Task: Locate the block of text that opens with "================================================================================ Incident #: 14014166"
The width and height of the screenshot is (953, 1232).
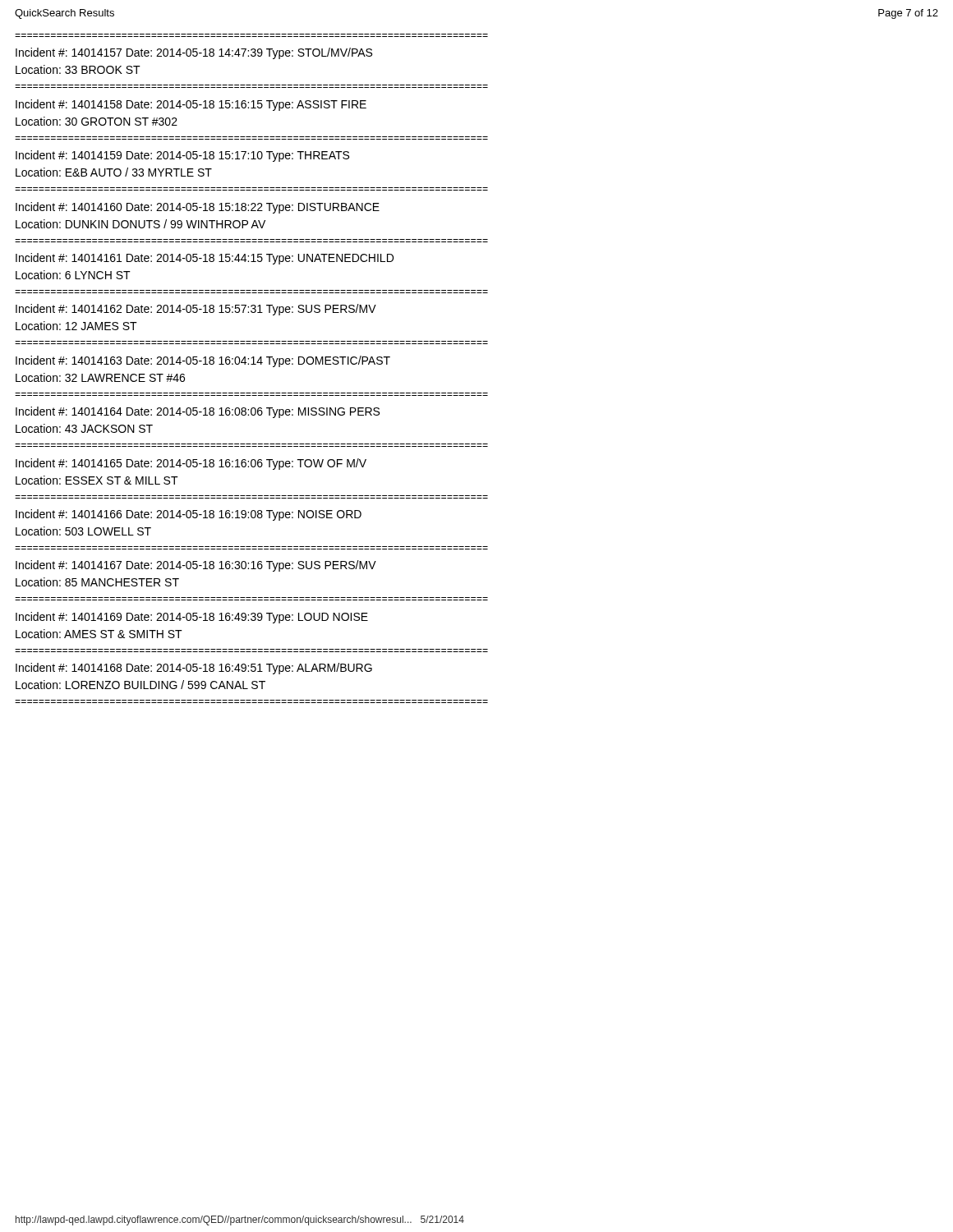Action: point(189,515)
